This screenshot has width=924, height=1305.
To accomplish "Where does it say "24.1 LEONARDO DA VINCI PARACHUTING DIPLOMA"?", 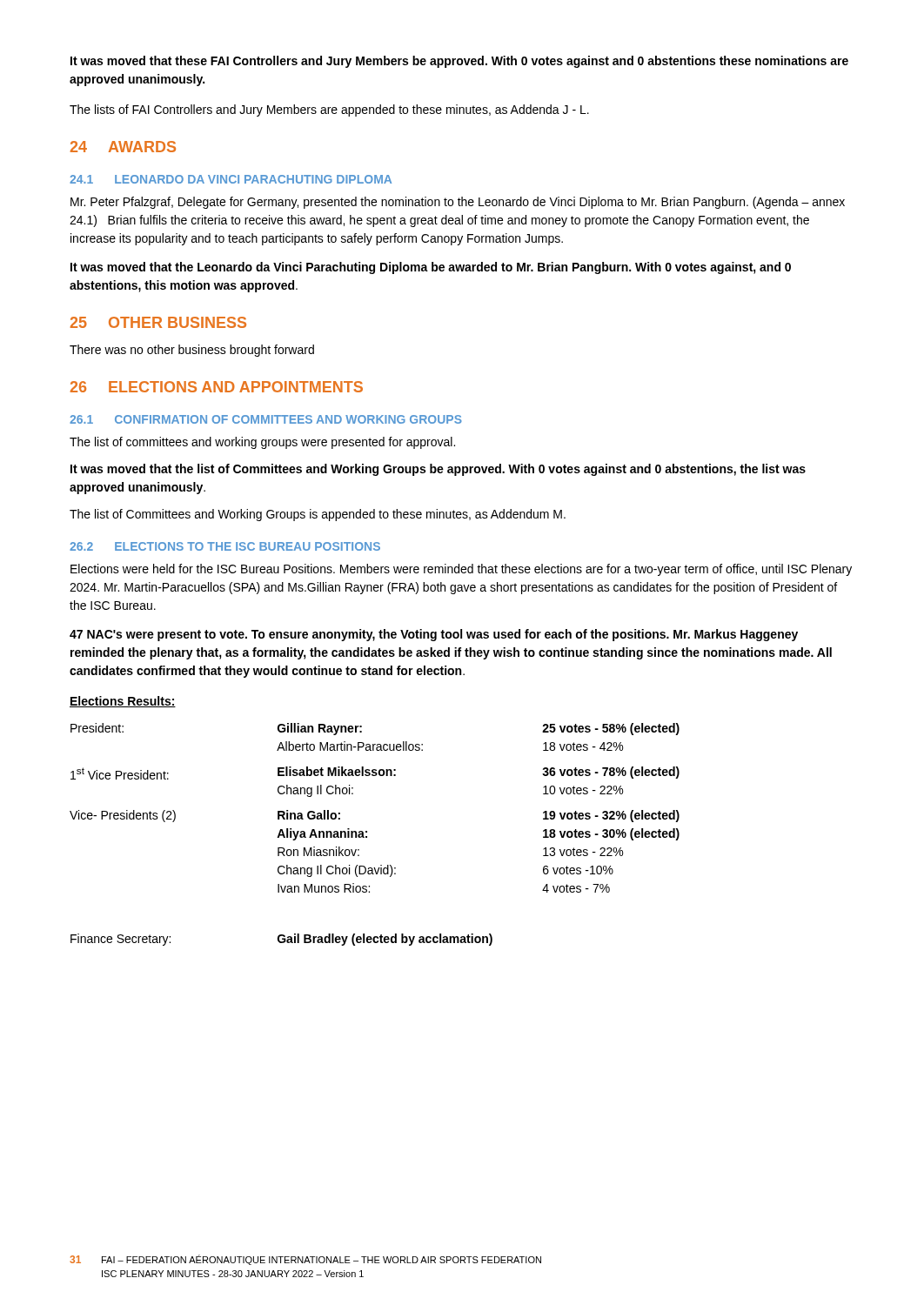I will pos(231,179).
